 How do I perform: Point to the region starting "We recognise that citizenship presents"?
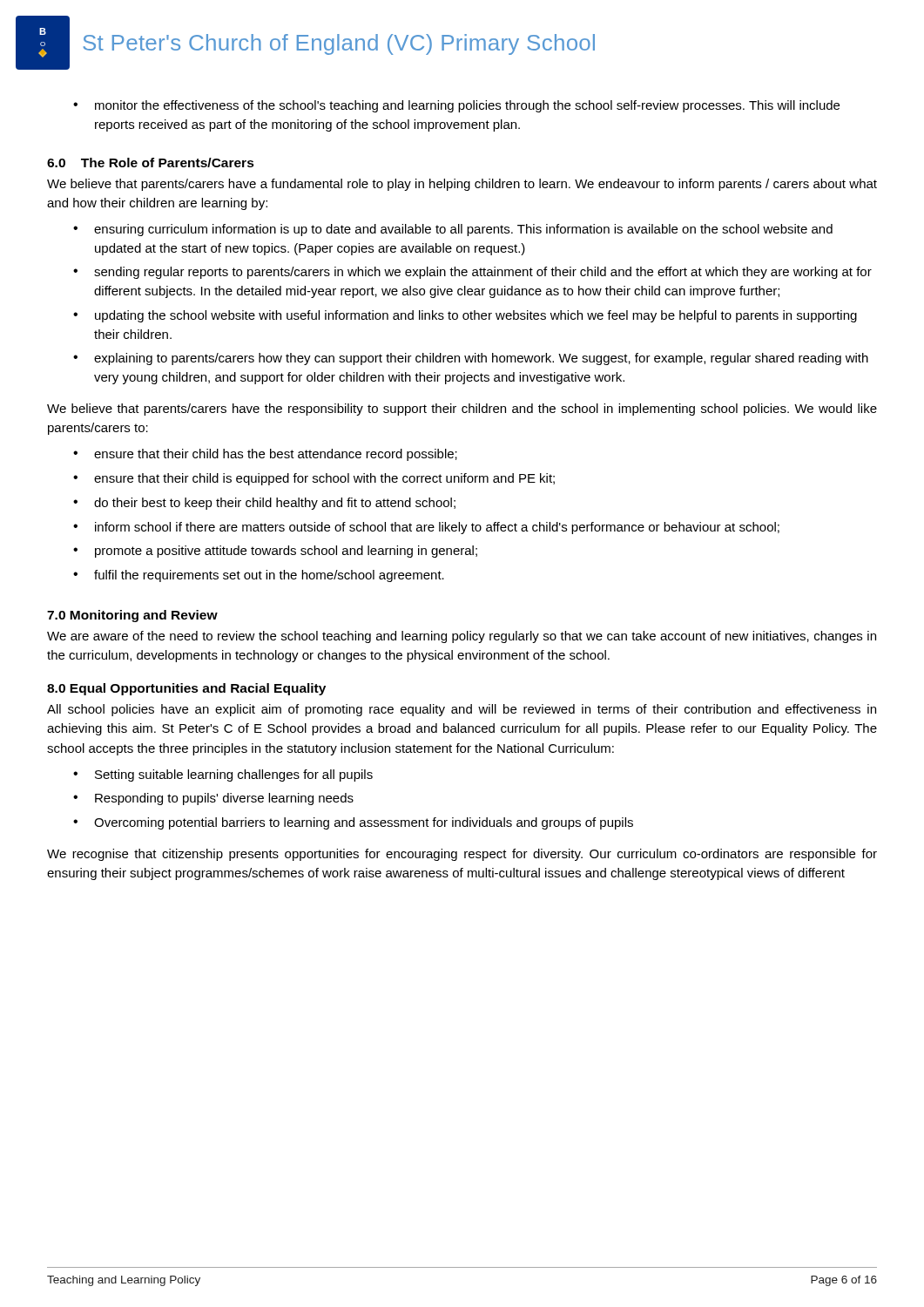pyautogui.click(x=462, y=863)
